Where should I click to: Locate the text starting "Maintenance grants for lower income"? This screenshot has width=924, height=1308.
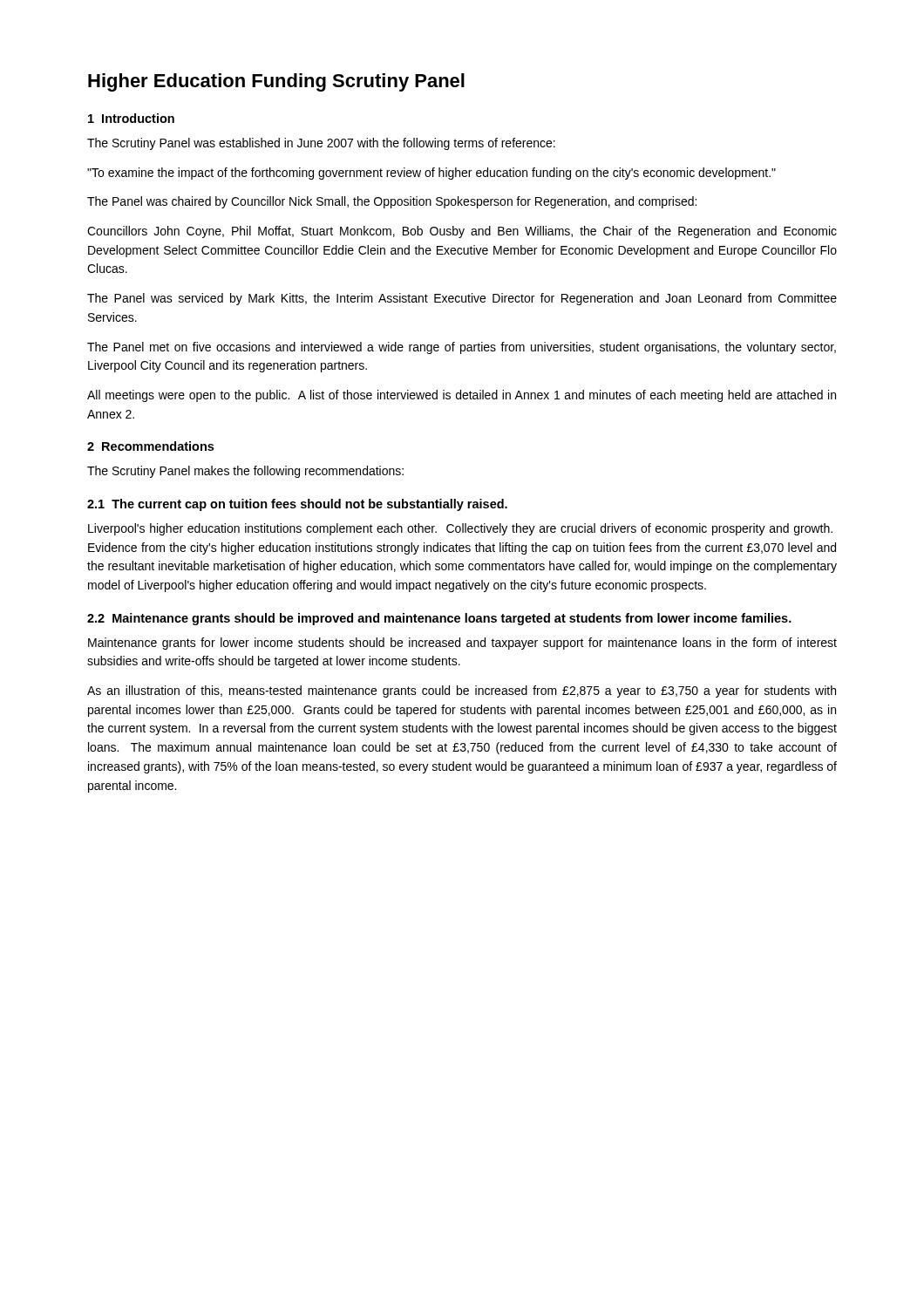[x=462, y=652]
